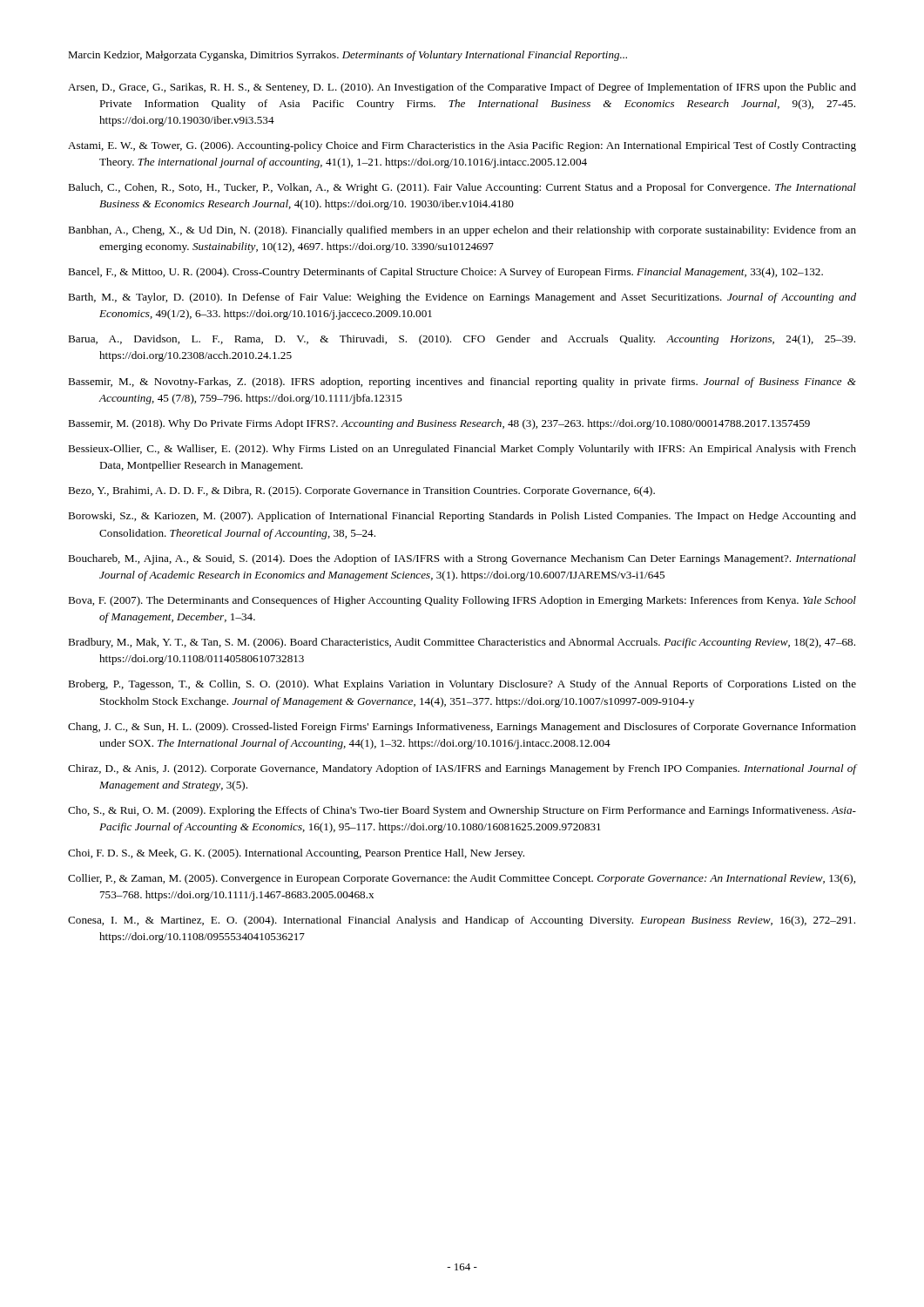The width and height of the screenshot is (924, 1307).
Task: Navigate to the region starting "Choi, F. D."
Action: pyautogui.click(x=297, y=852)
